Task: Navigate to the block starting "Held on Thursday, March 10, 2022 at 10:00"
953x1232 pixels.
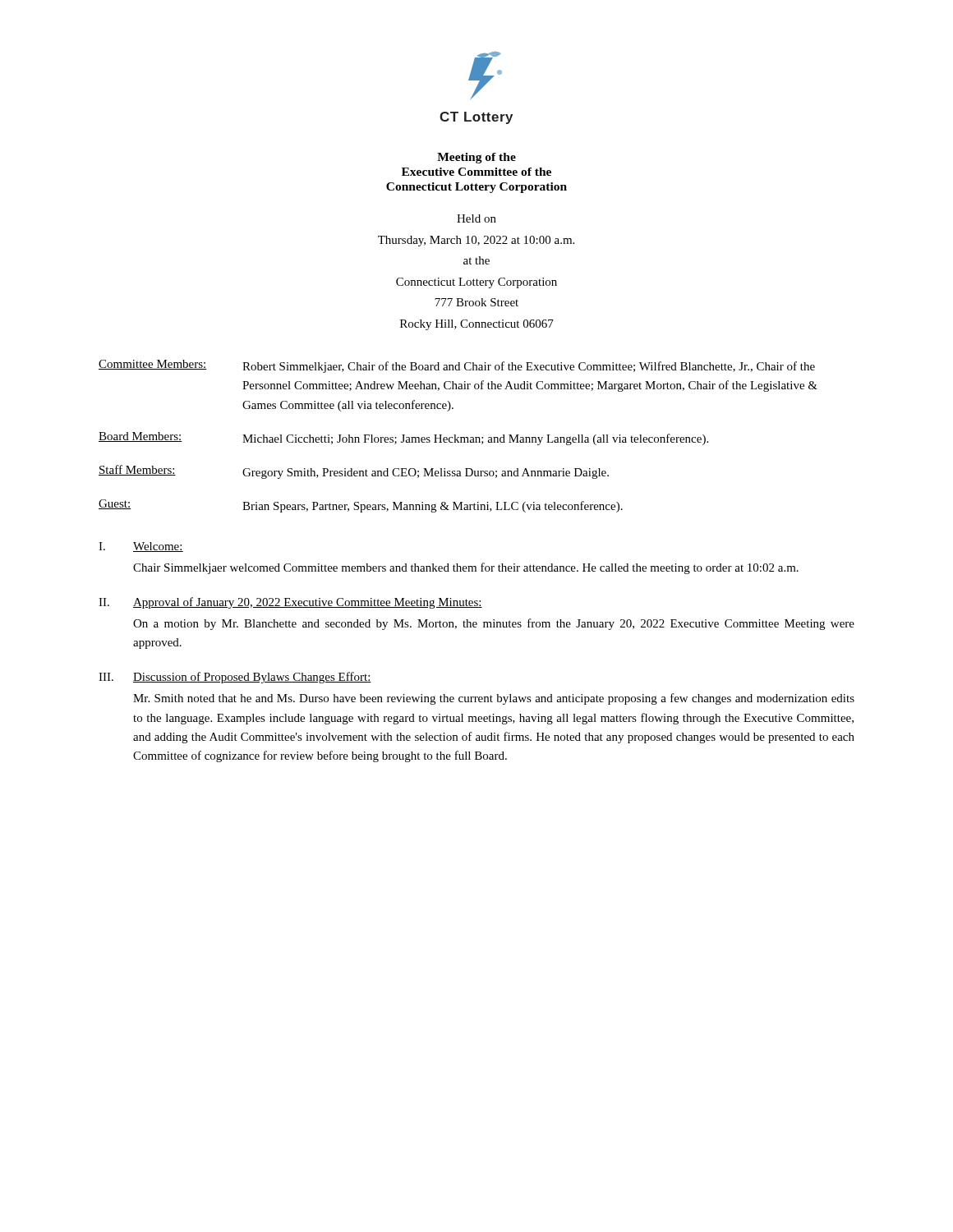Action: pyautogui.click(x=476, y=271)
